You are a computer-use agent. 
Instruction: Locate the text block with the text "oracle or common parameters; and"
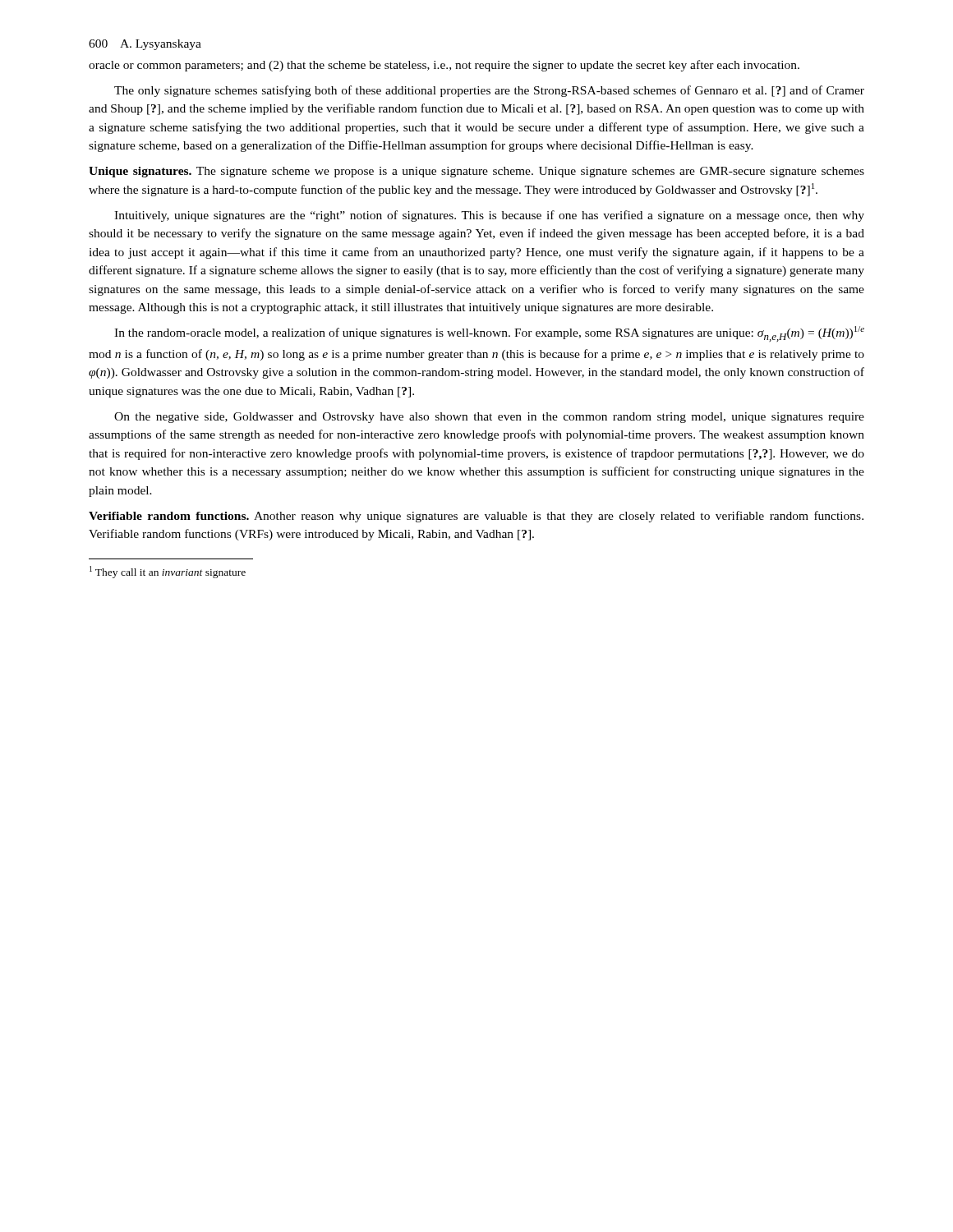pos(476,65)
